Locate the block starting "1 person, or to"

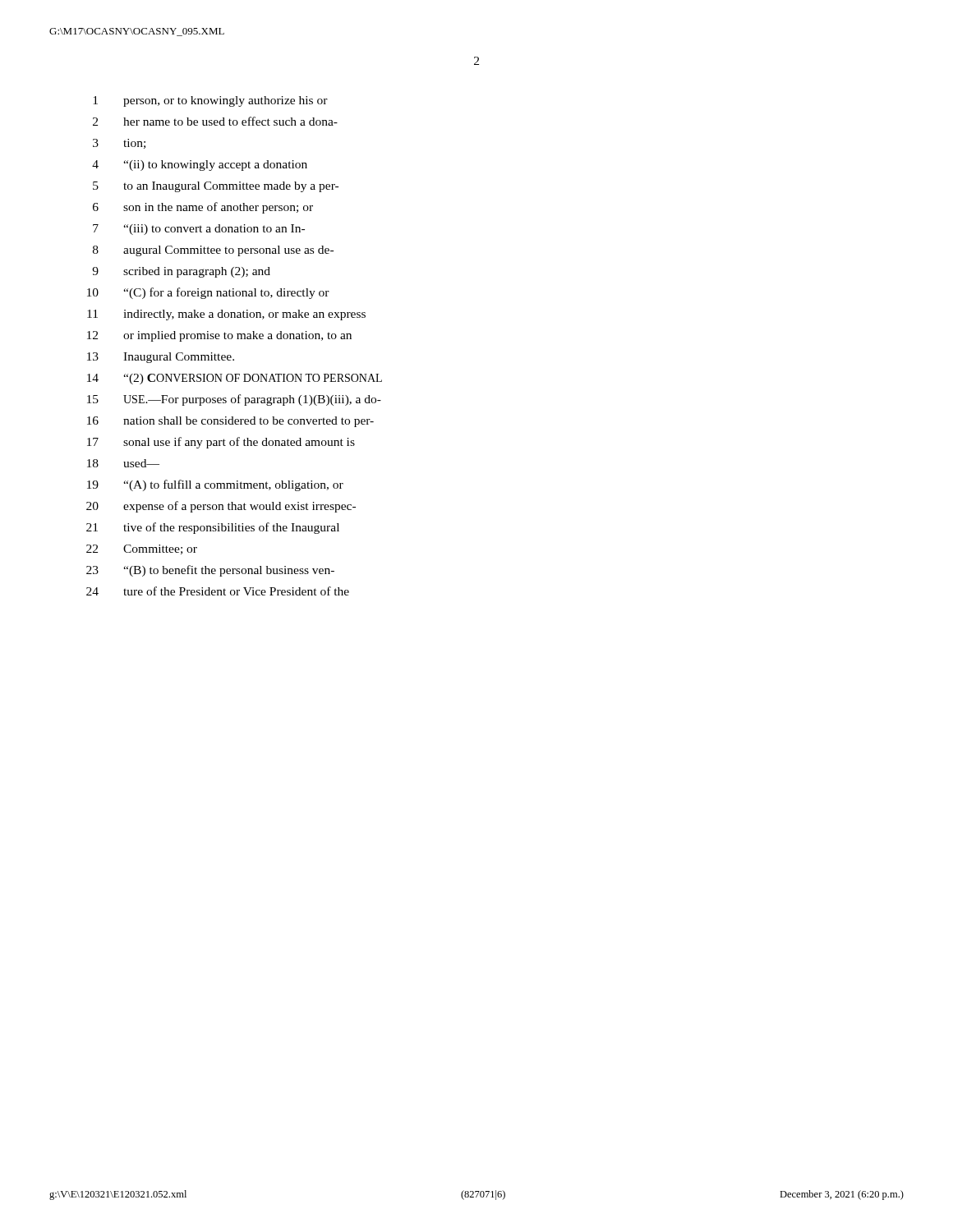pos(210,101)
